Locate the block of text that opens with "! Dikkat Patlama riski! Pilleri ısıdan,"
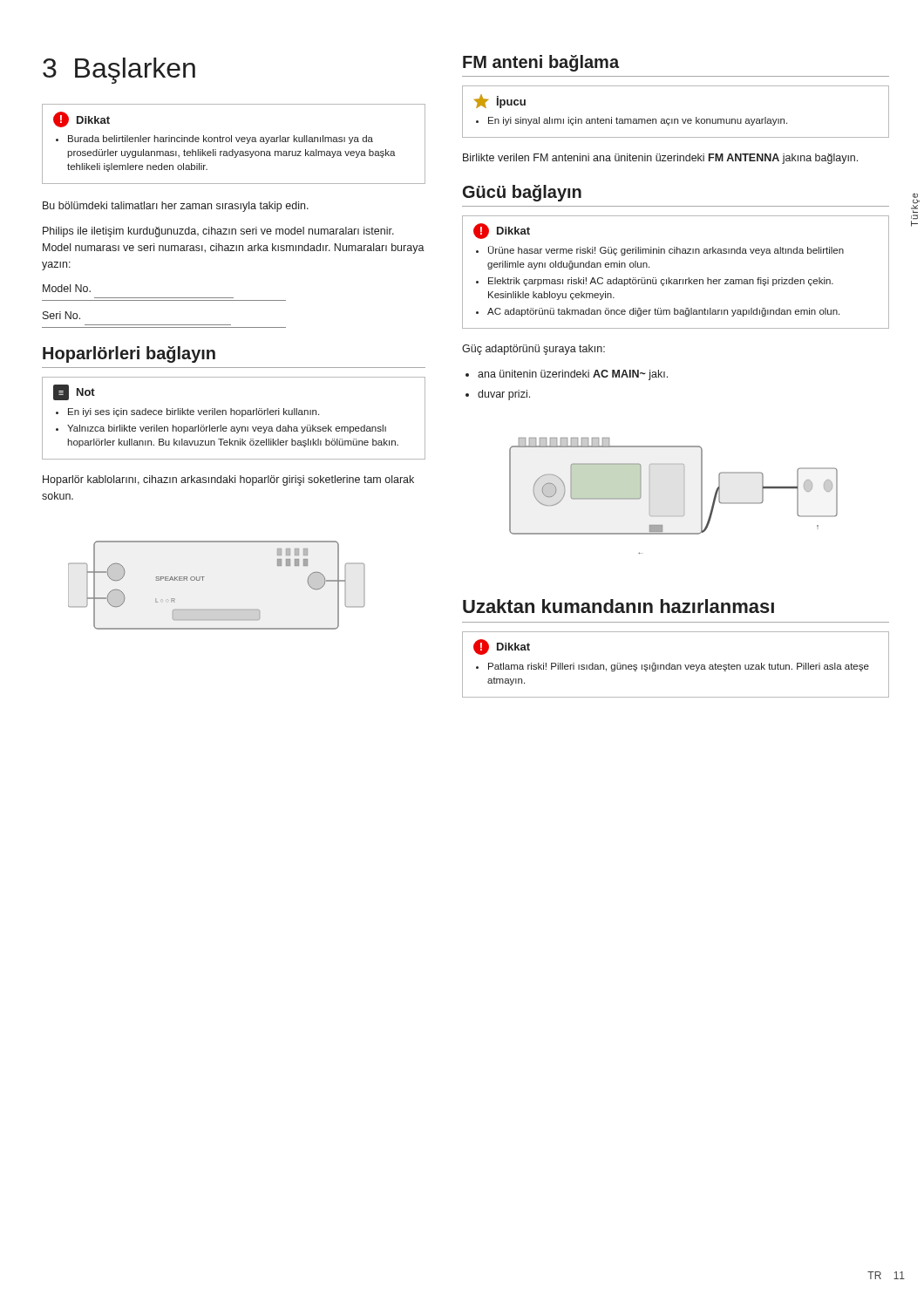This screenshot has height=1308, width=924. pyautogui.click(x=676, y=663)
